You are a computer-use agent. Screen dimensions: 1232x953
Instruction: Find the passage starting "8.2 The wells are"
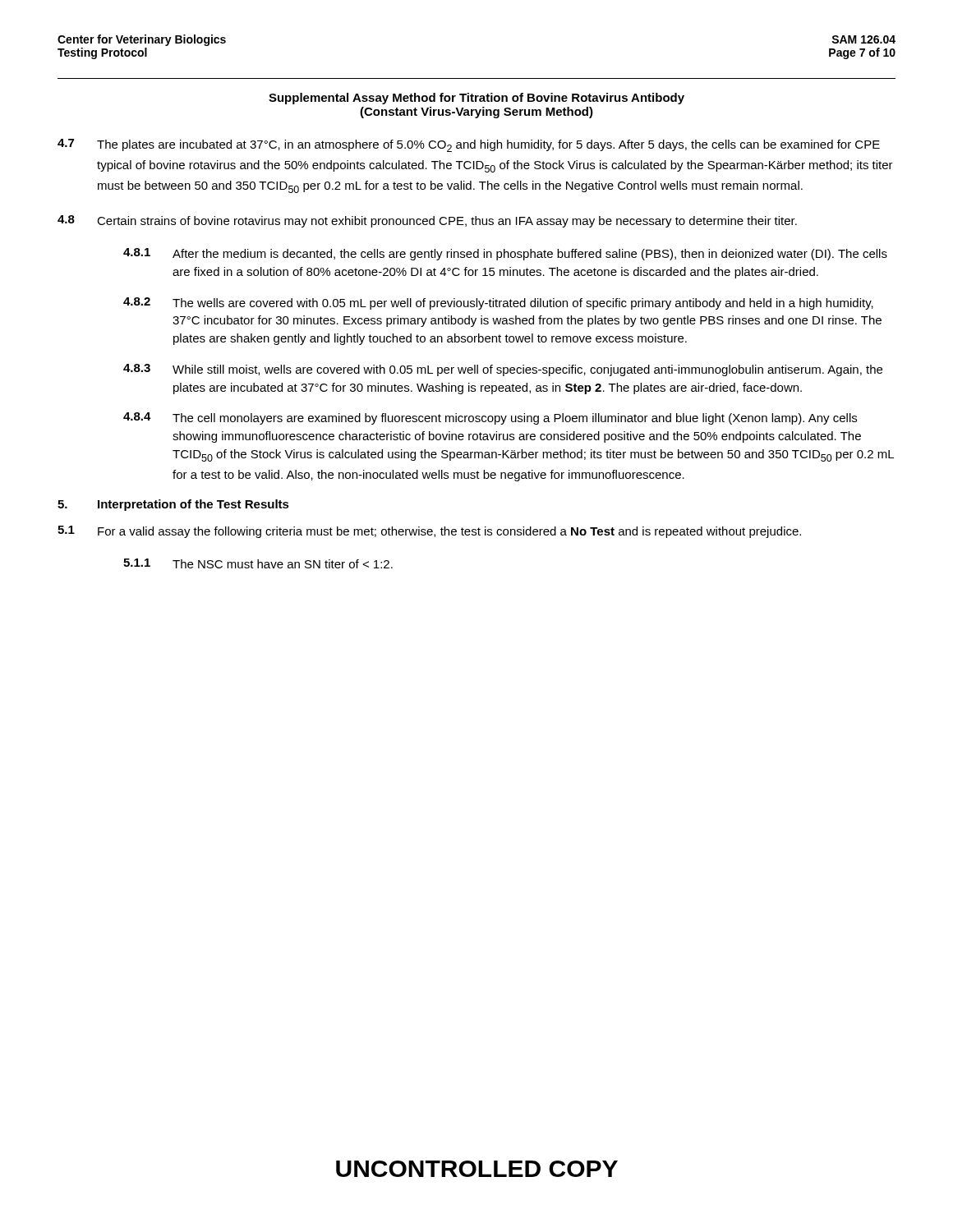pyautogui.click(x=509, y=321)
